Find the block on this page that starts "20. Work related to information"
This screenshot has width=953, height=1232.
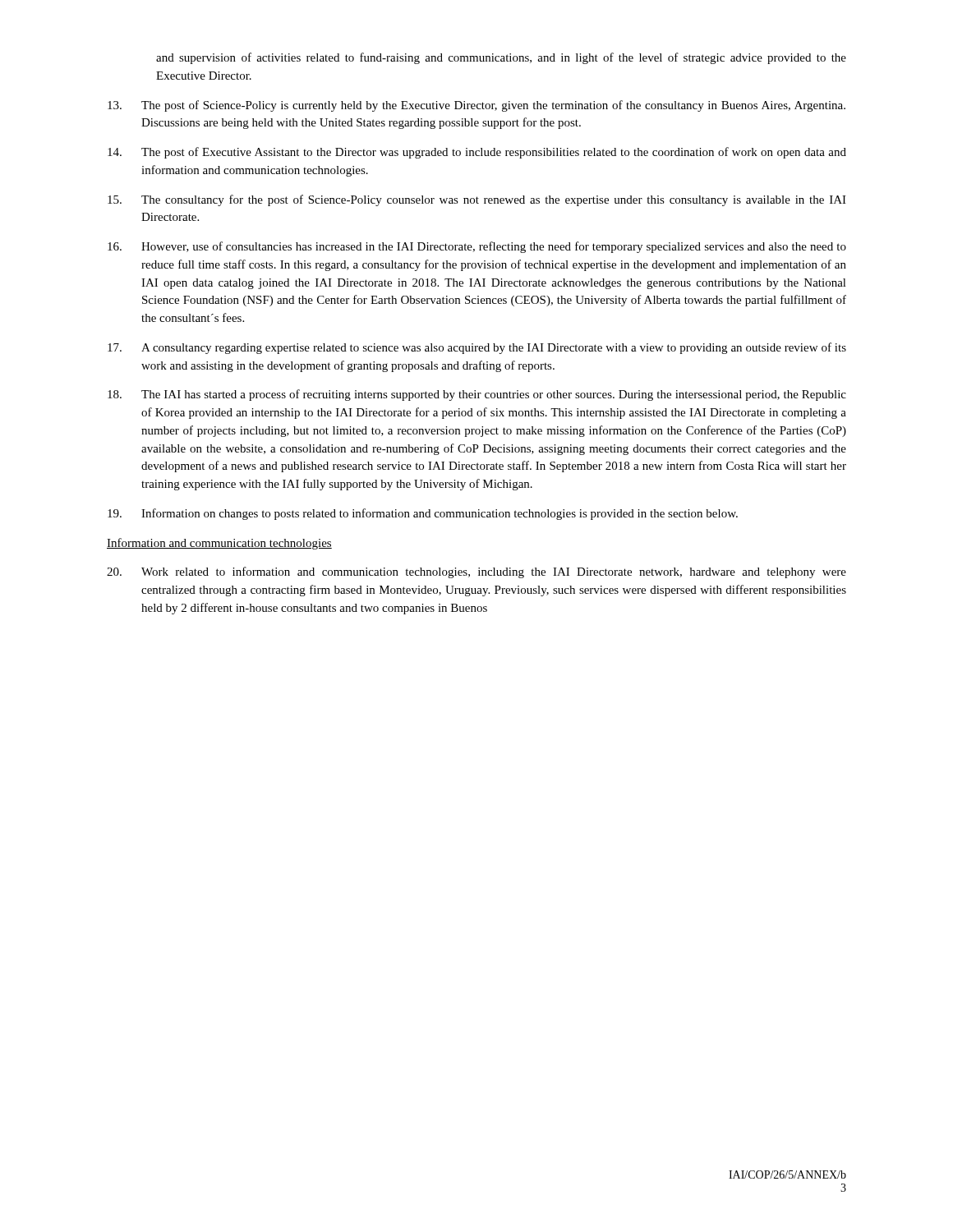click(x=476, y=590)
